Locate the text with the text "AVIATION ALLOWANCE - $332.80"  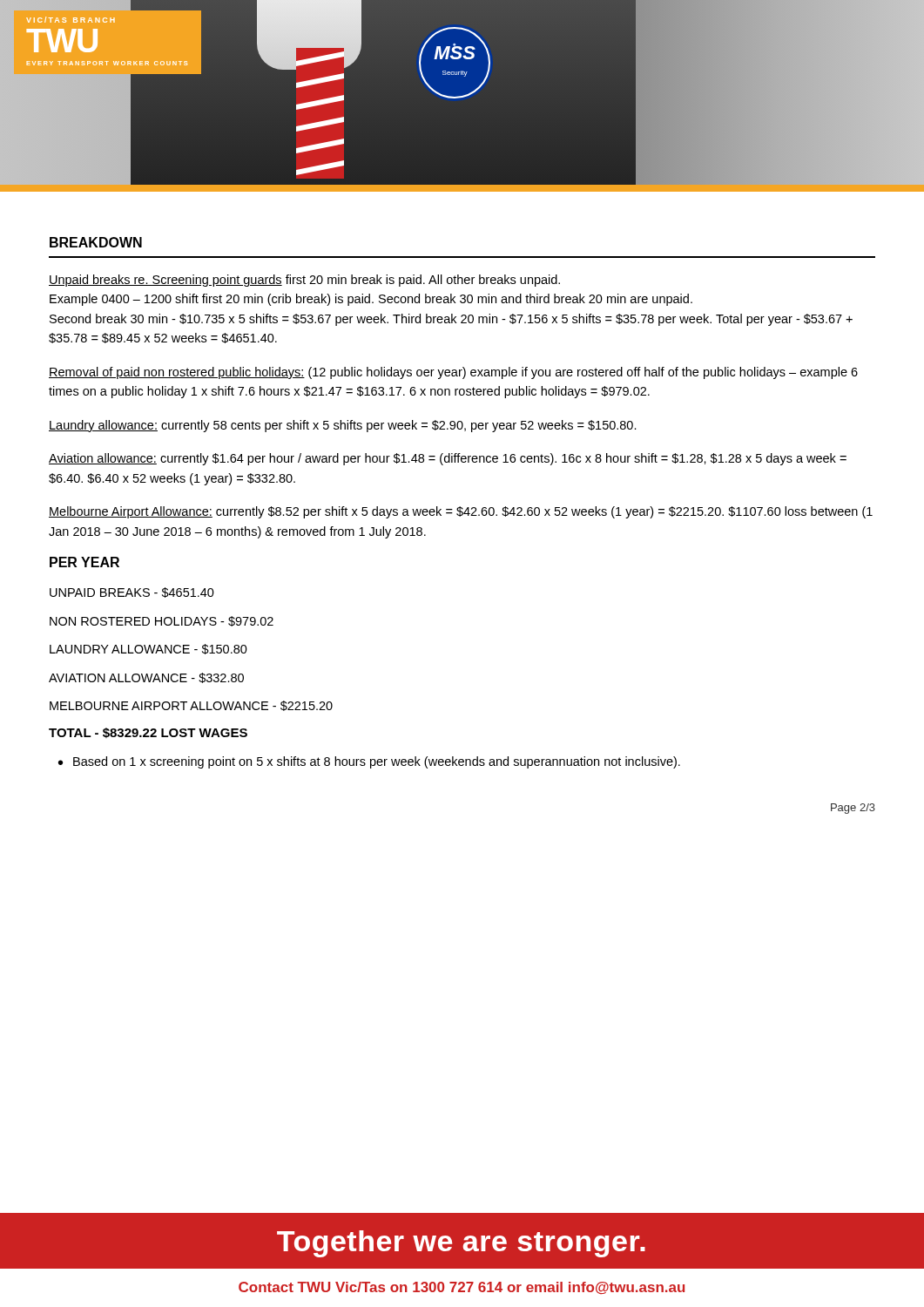[147, 677]
